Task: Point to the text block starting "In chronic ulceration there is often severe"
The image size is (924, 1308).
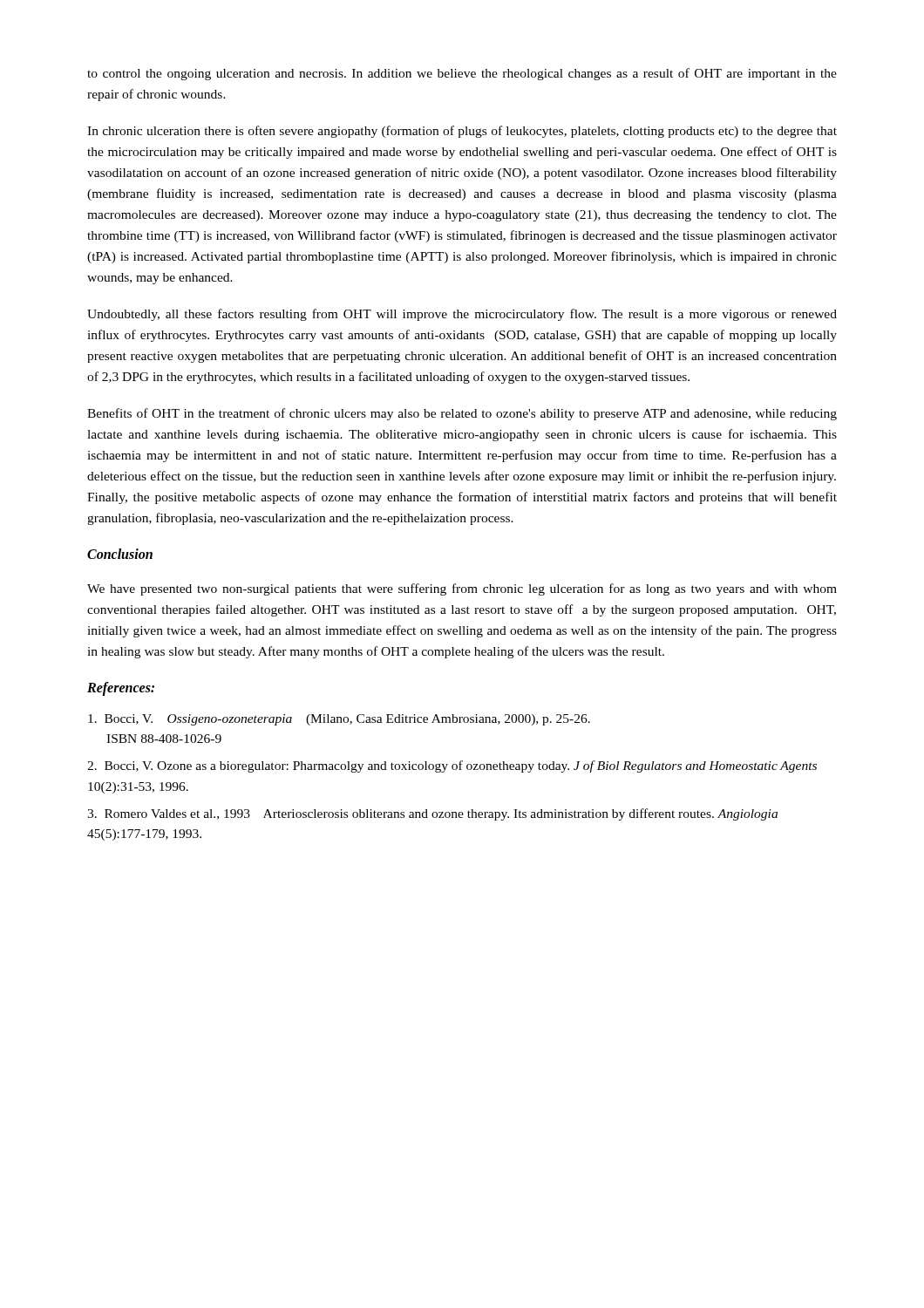Action: (x=462, y=204)
